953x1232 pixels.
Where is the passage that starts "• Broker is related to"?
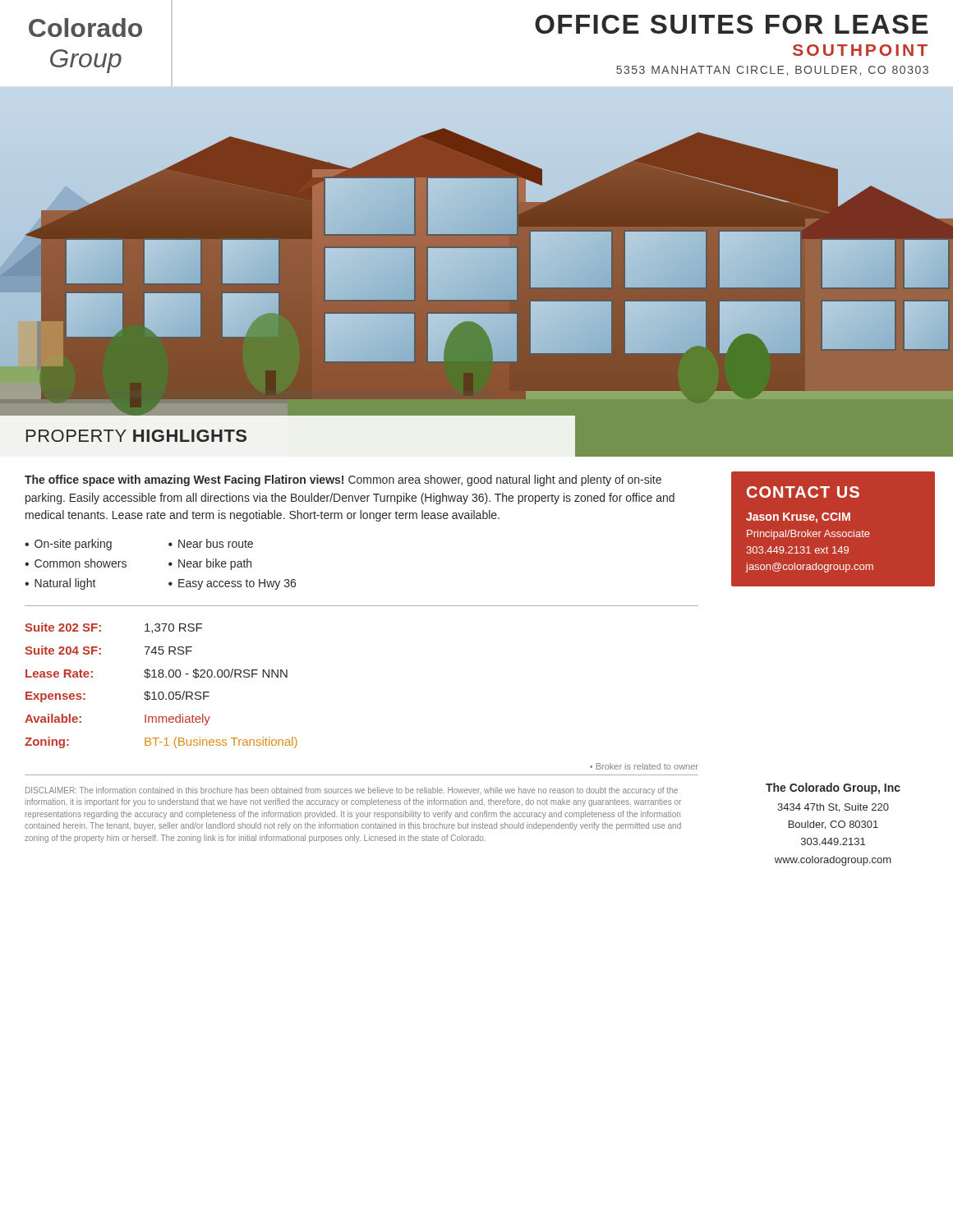pos(644,766)
